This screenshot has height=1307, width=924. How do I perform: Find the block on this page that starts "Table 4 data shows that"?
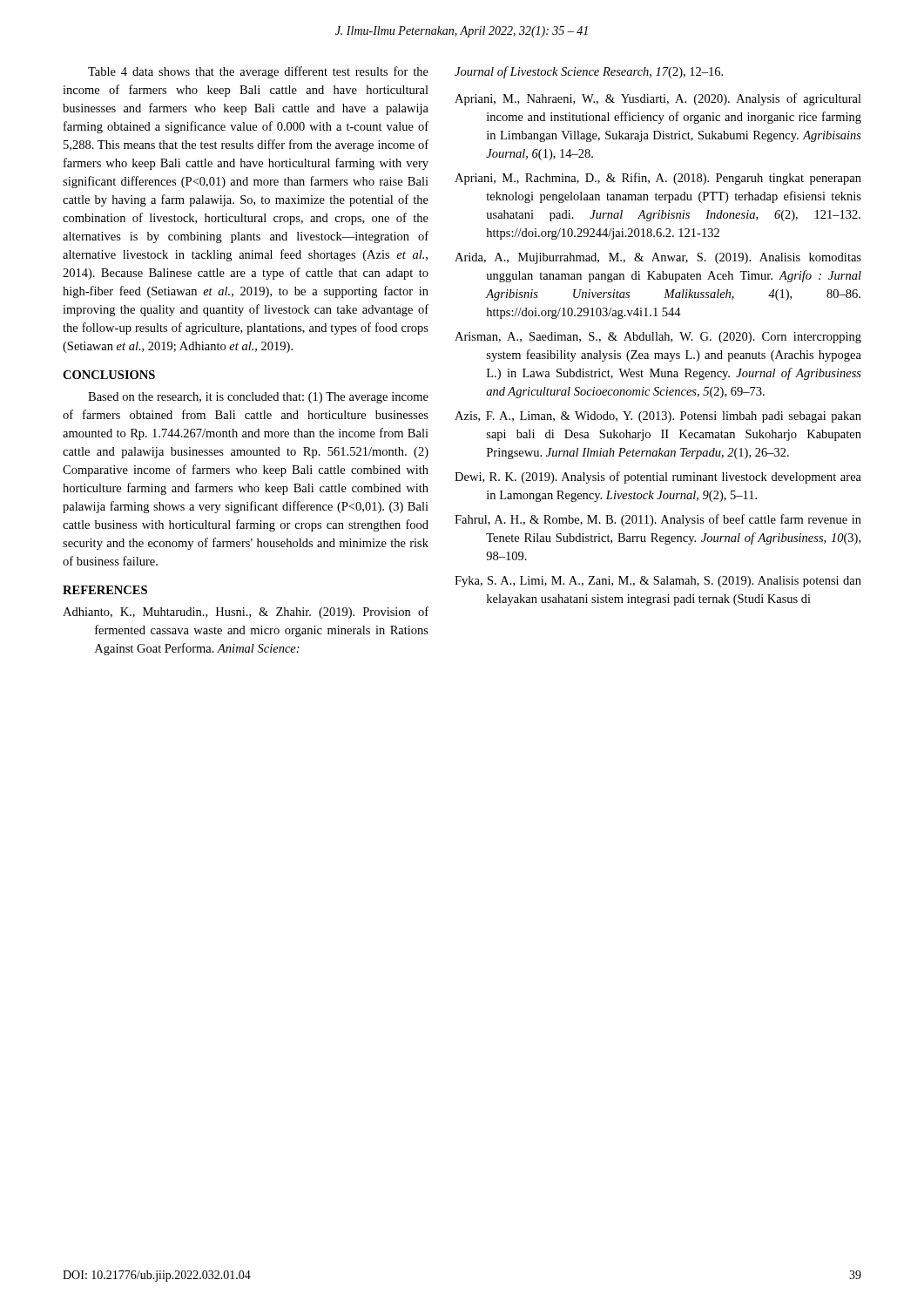[x=246, y=209]
